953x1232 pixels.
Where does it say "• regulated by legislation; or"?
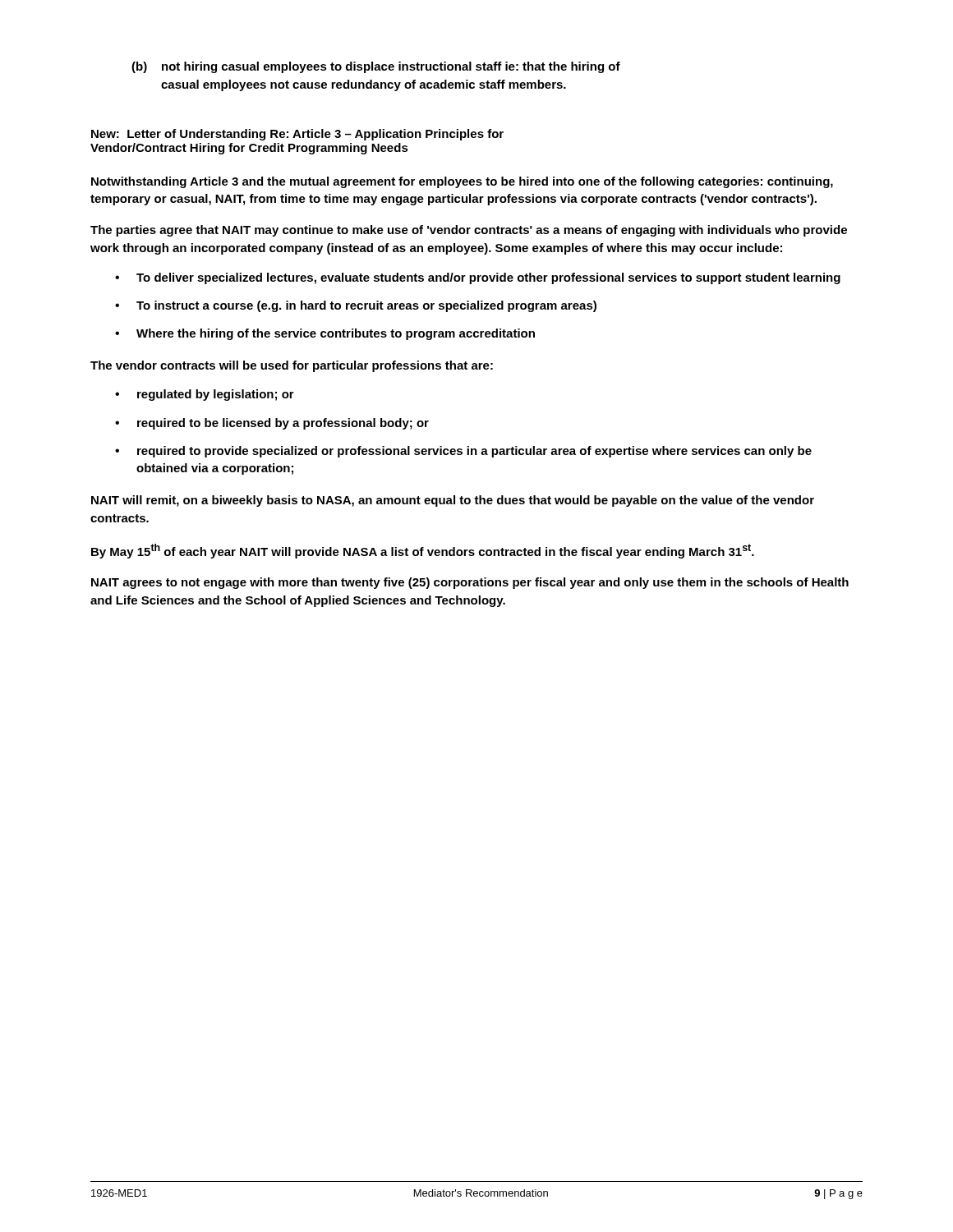[204, 395]
